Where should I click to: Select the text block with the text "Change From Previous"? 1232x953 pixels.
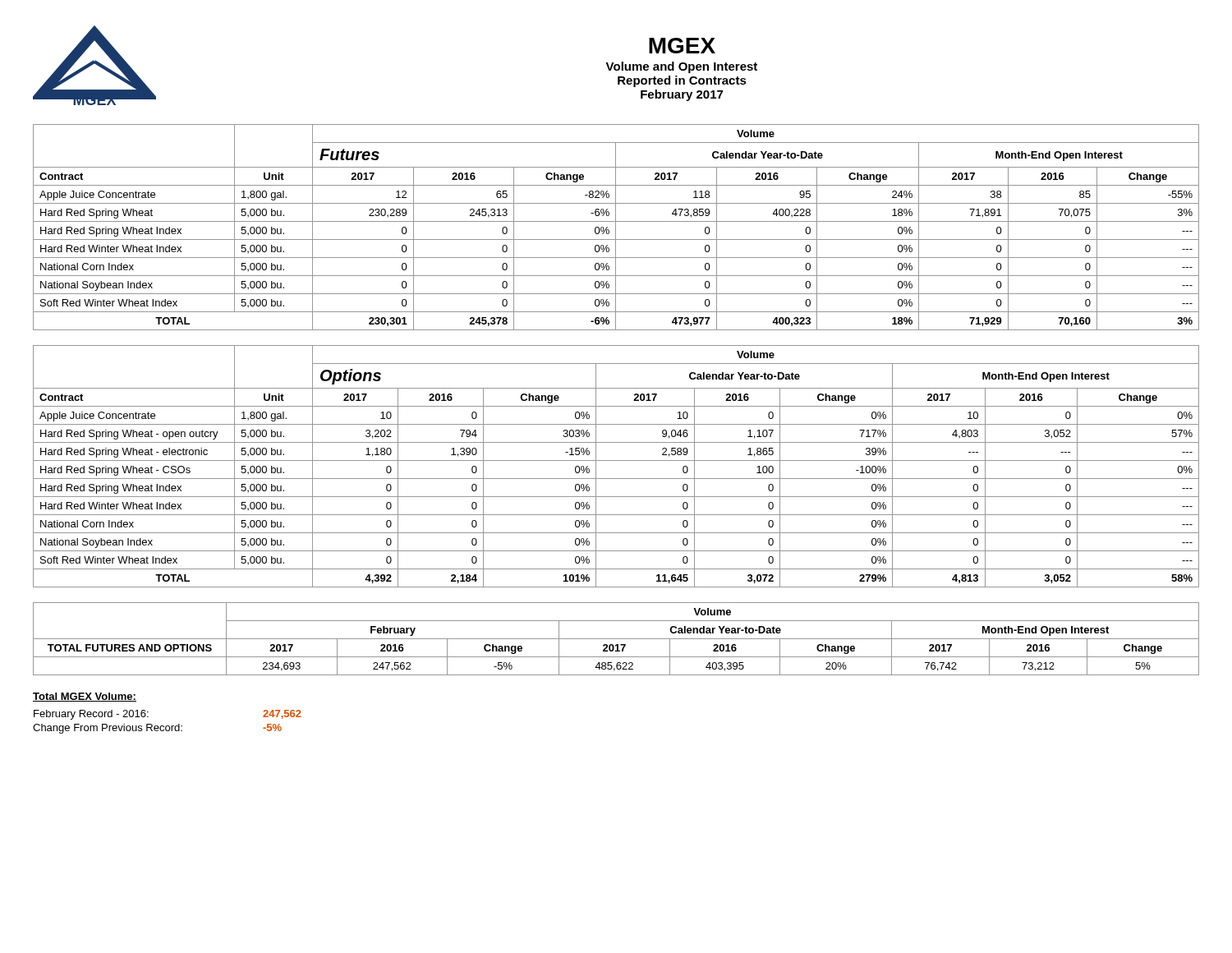(x=157, y=727)
